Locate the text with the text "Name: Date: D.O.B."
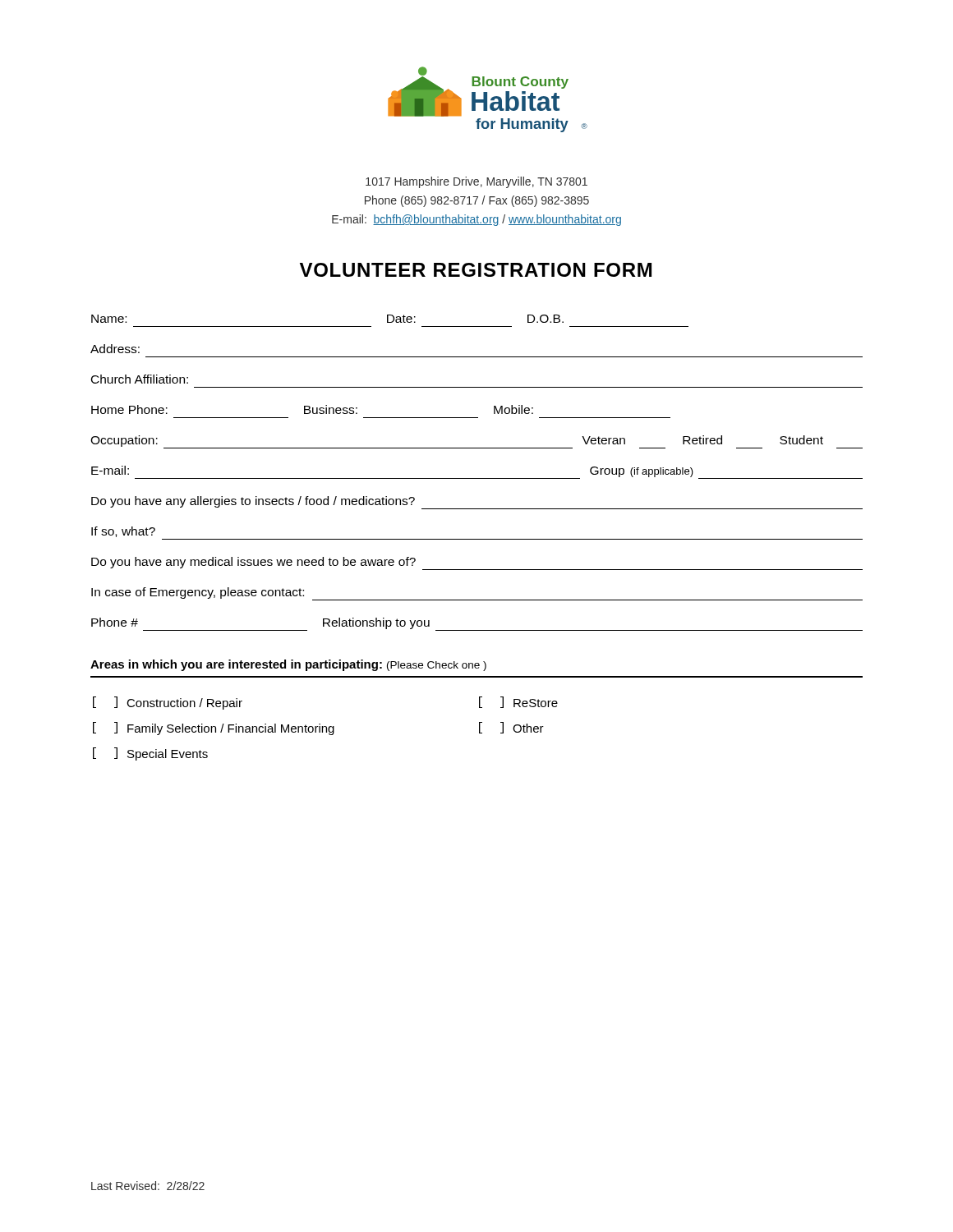 tap(389, 319)
